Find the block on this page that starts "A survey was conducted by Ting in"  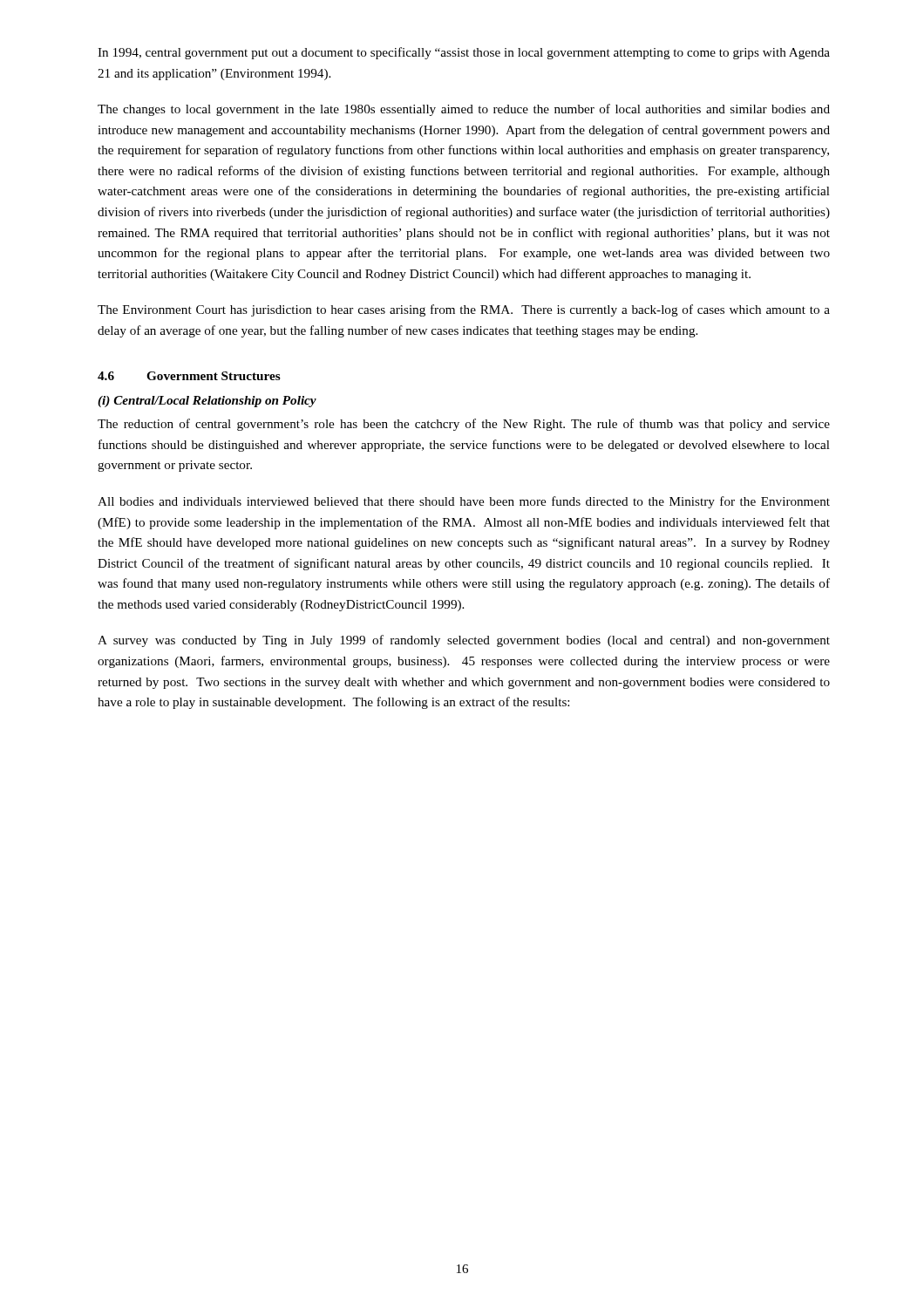(x=464, y=671)
